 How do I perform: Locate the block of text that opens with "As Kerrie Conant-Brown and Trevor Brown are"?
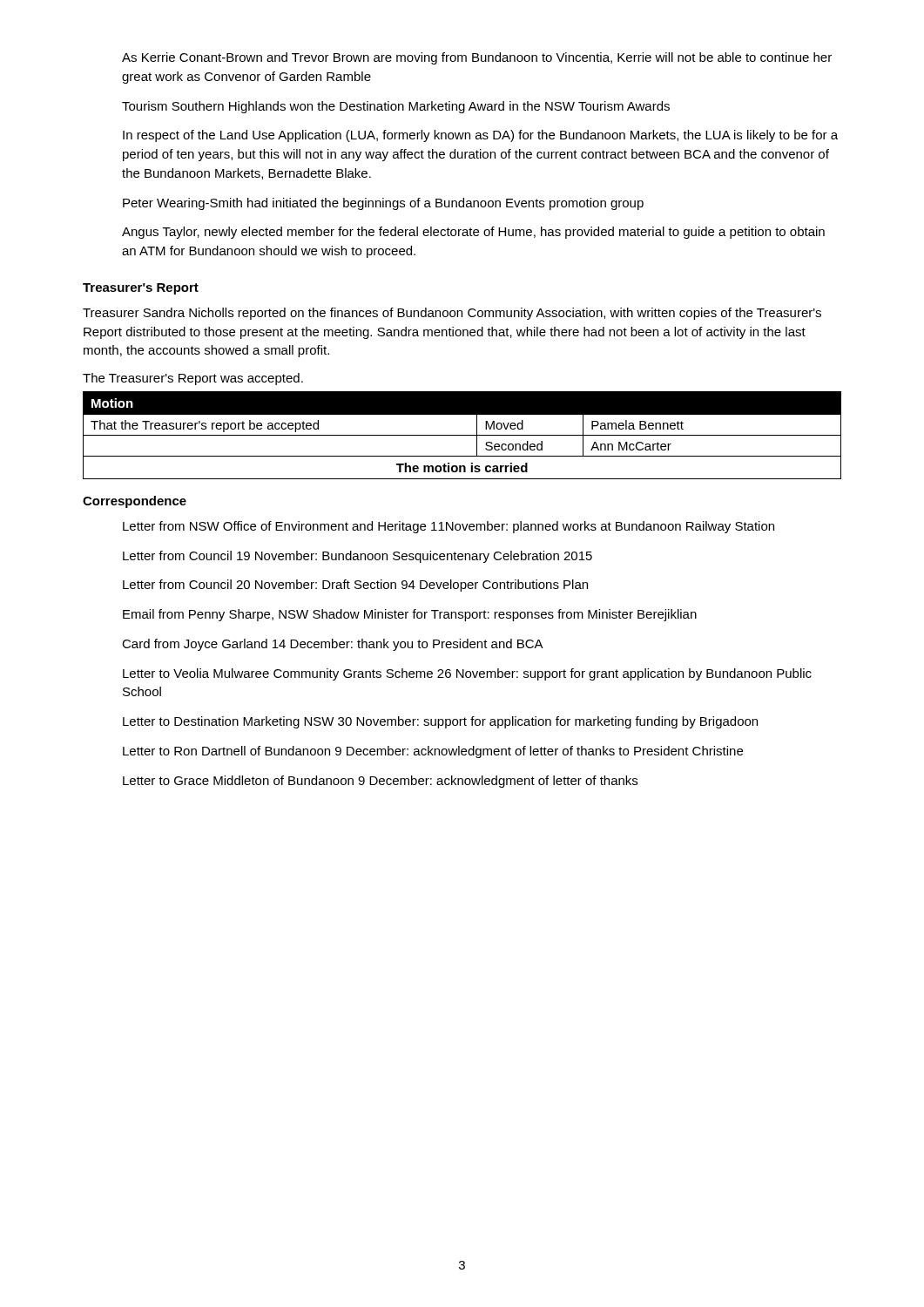pyautogui.click(x=477, y=67)
